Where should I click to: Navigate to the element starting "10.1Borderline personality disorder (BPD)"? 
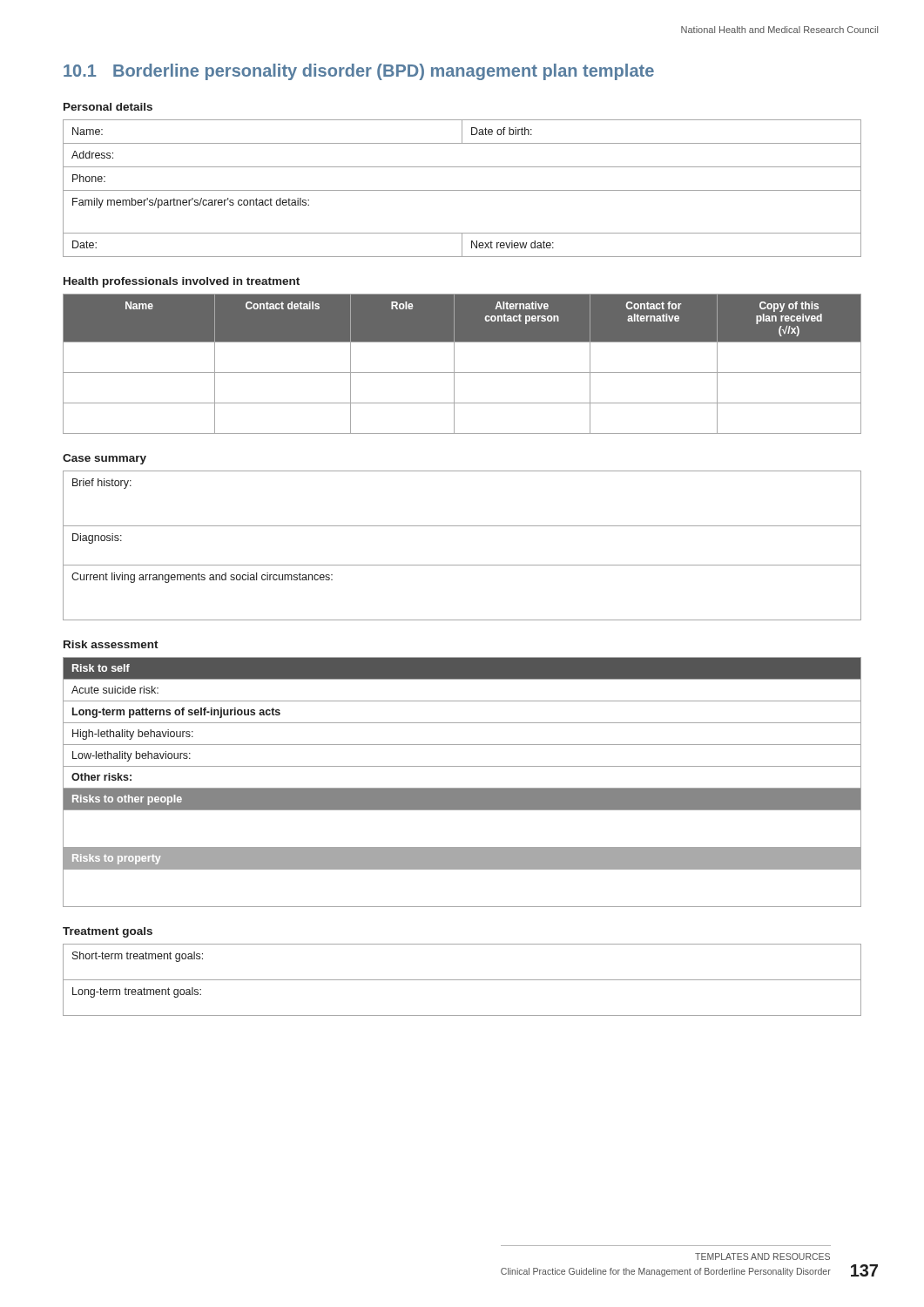(359, 71)
